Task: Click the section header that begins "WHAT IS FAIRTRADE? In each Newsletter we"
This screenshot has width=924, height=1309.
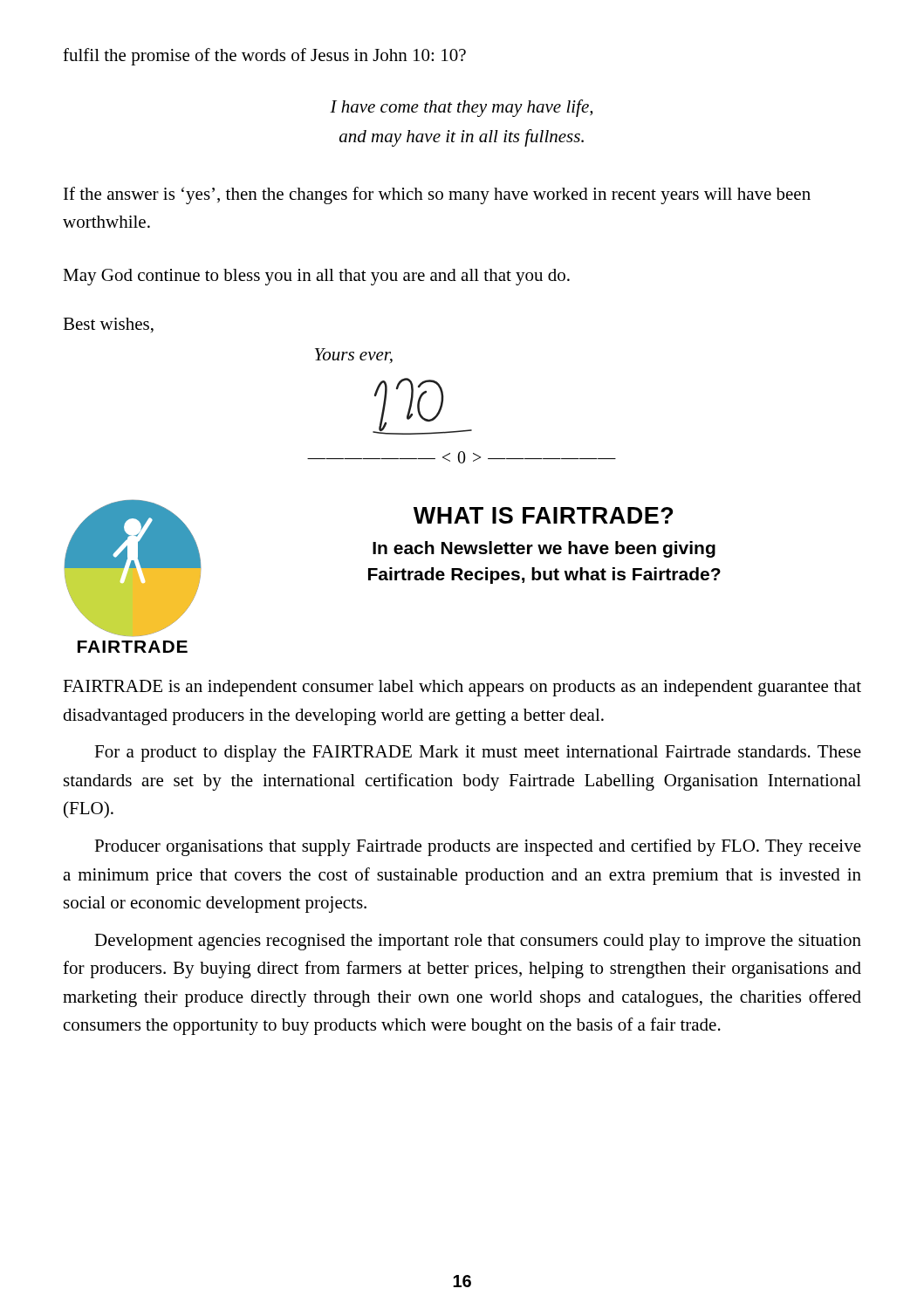Action: click(544, 544)
